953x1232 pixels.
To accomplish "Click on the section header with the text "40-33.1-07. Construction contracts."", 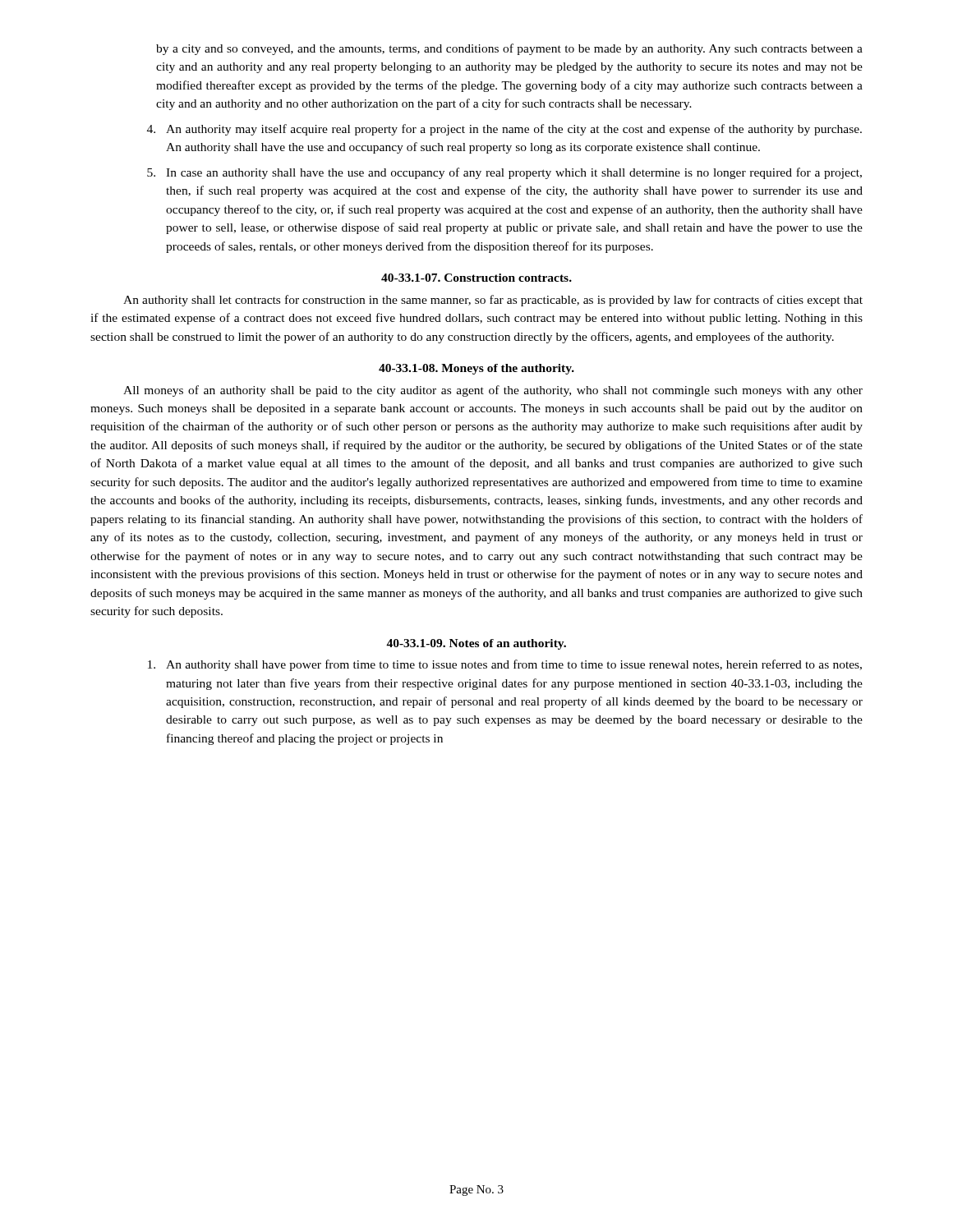I will coord(476,277).
